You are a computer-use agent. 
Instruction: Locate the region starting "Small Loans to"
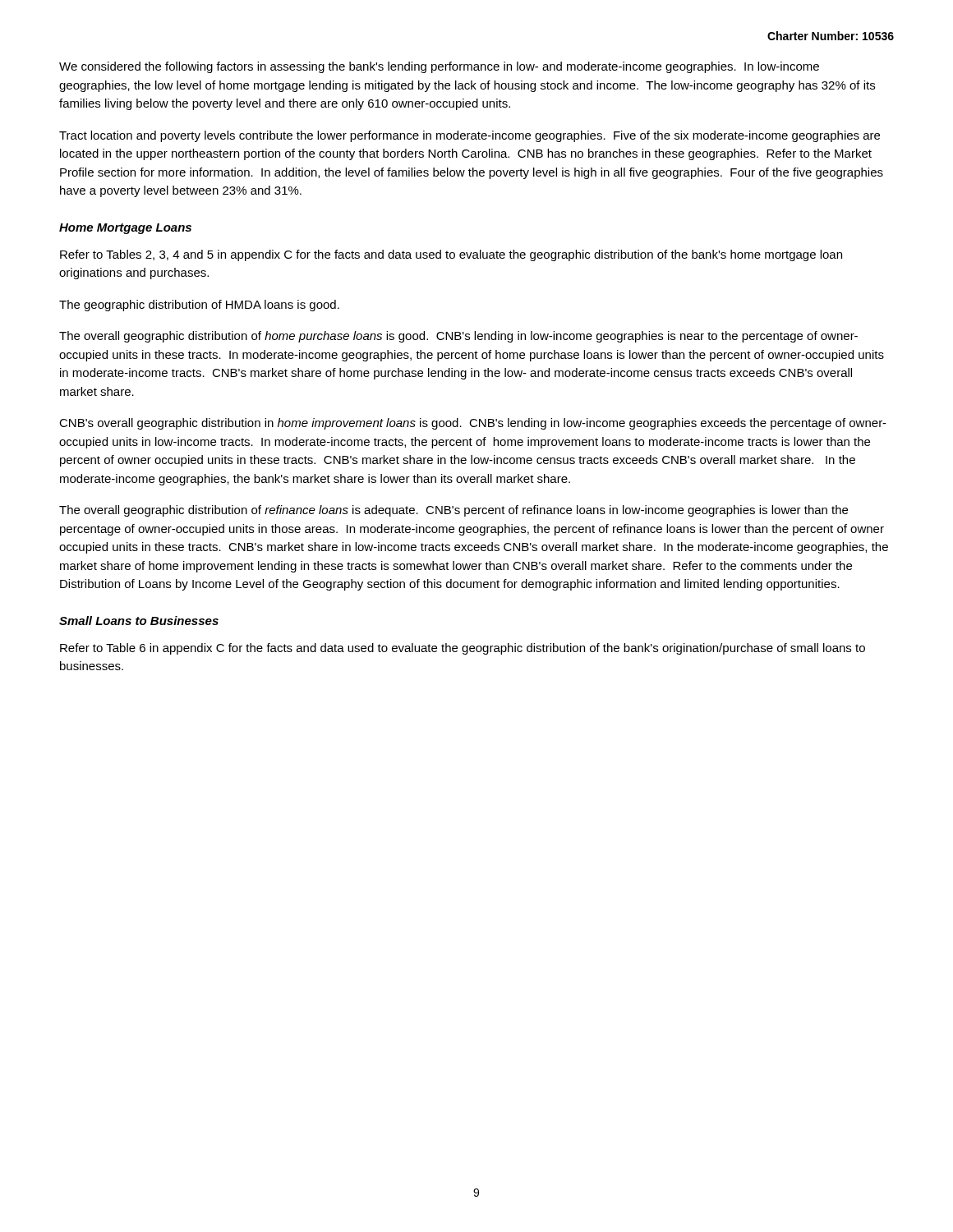pos(139,620)
